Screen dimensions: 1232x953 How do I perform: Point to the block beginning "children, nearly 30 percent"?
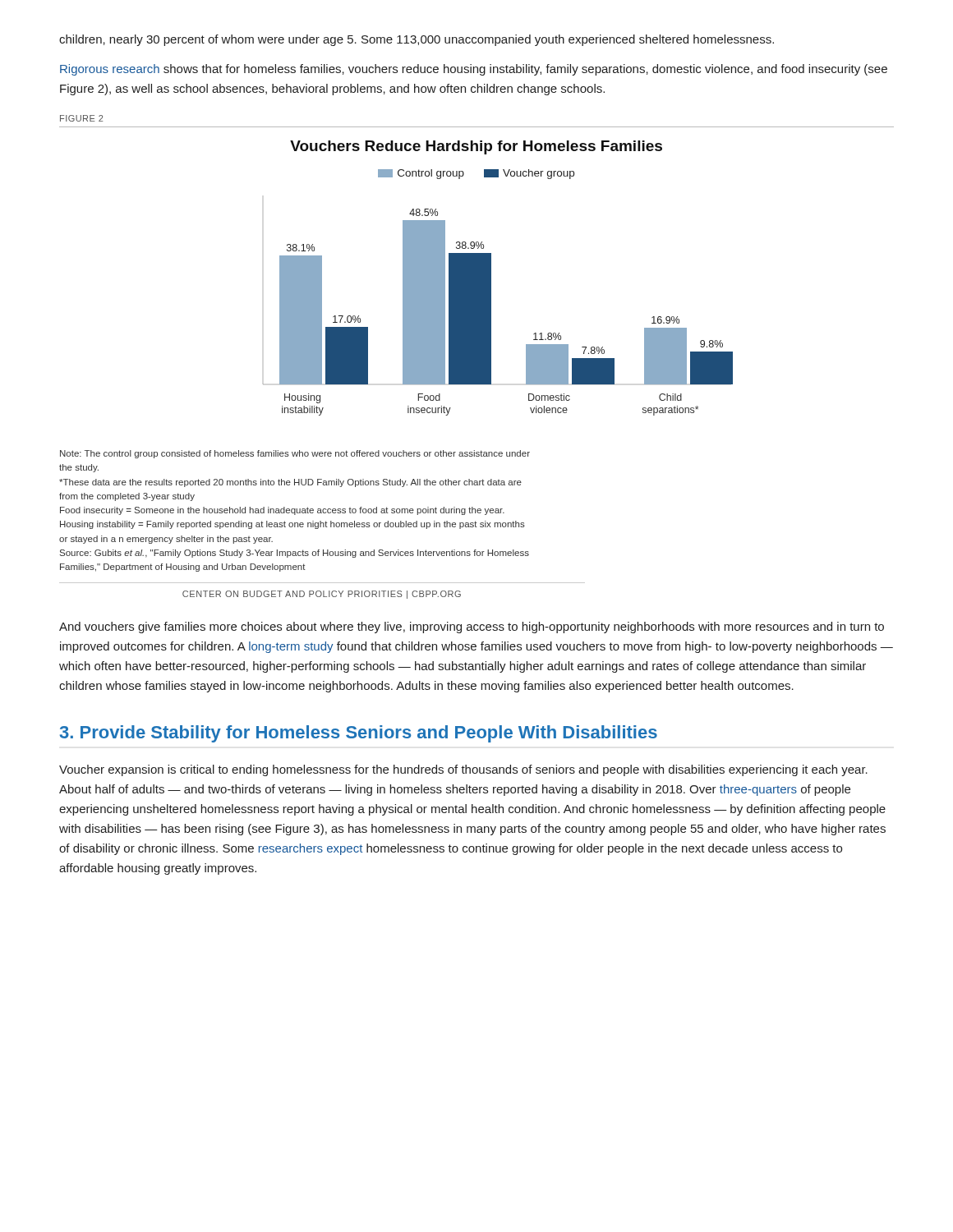click(417, 39)
